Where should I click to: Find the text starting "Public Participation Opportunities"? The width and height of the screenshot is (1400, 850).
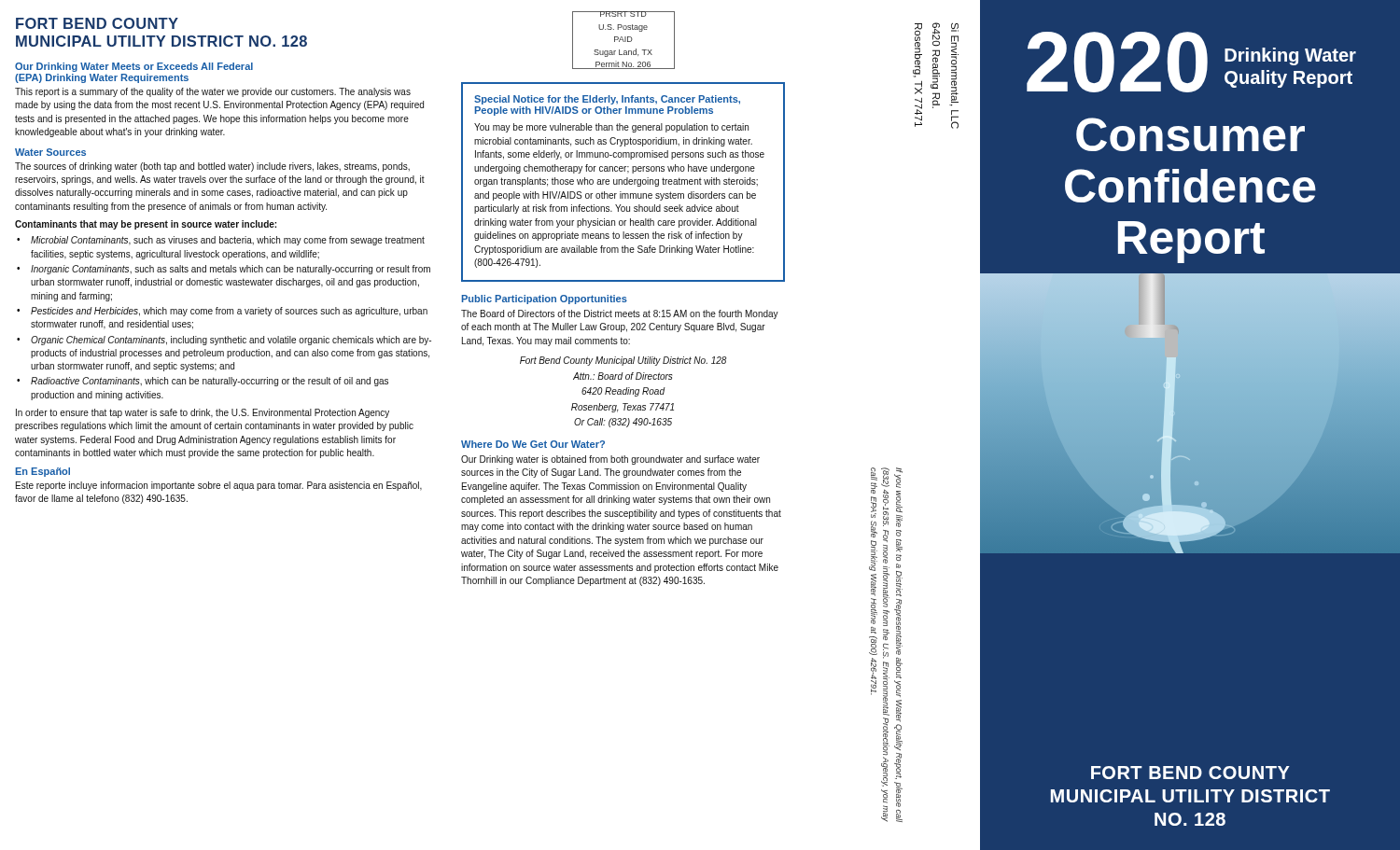click(x=544, y=298)
